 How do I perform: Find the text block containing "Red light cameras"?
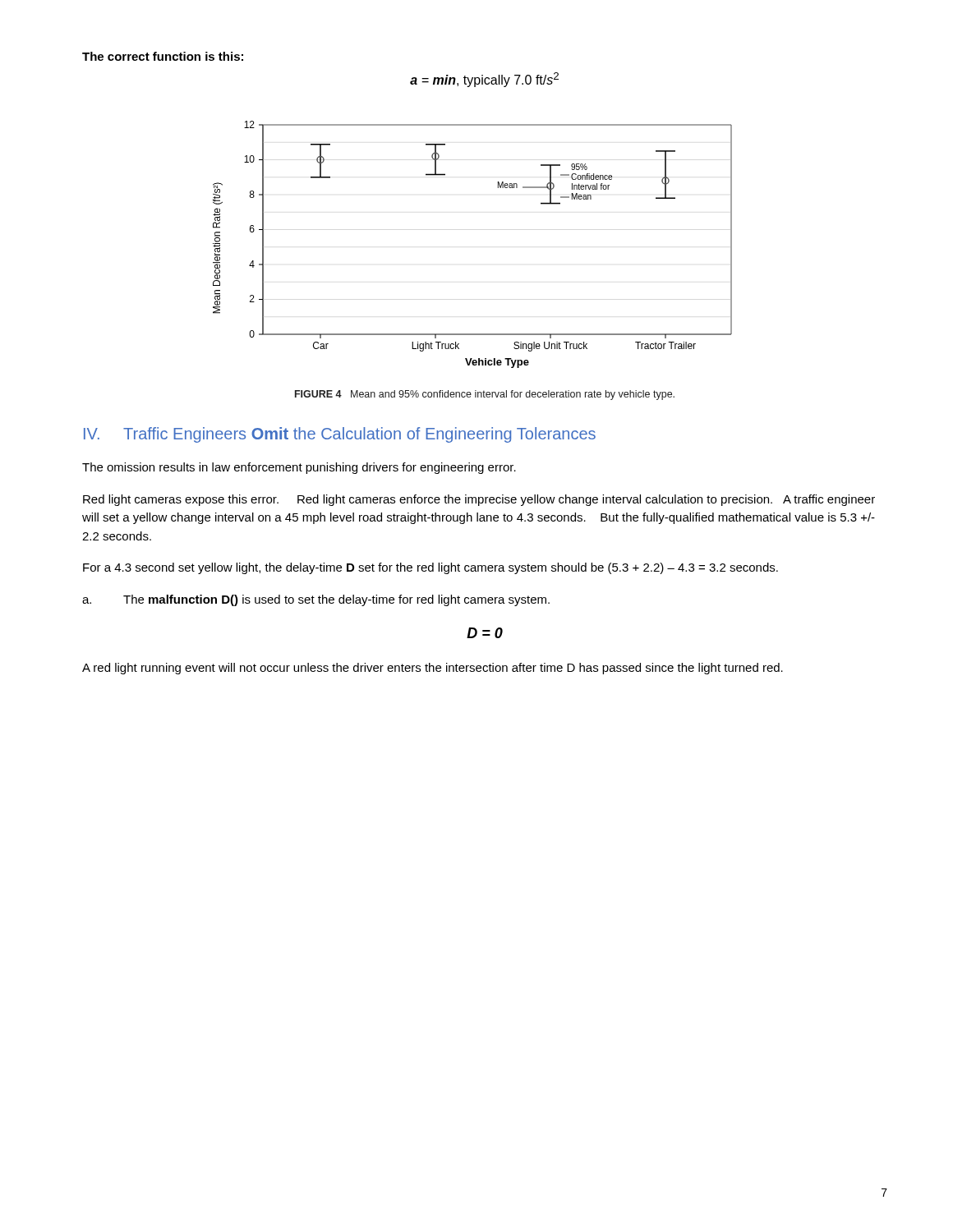click(479, 517)
